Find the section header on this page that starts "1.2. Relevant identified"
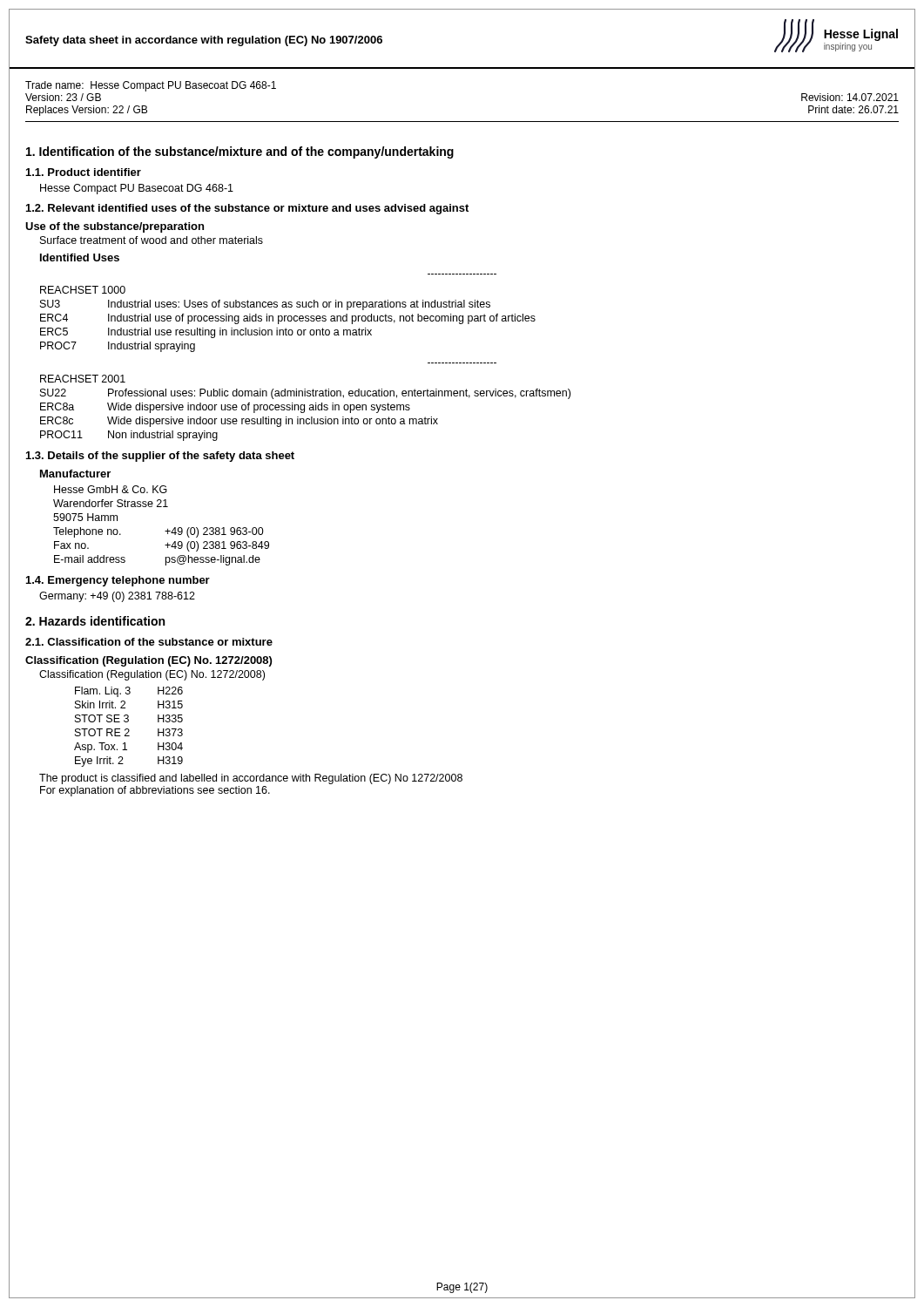This screenshot has width=924, height=1307. 247,208
